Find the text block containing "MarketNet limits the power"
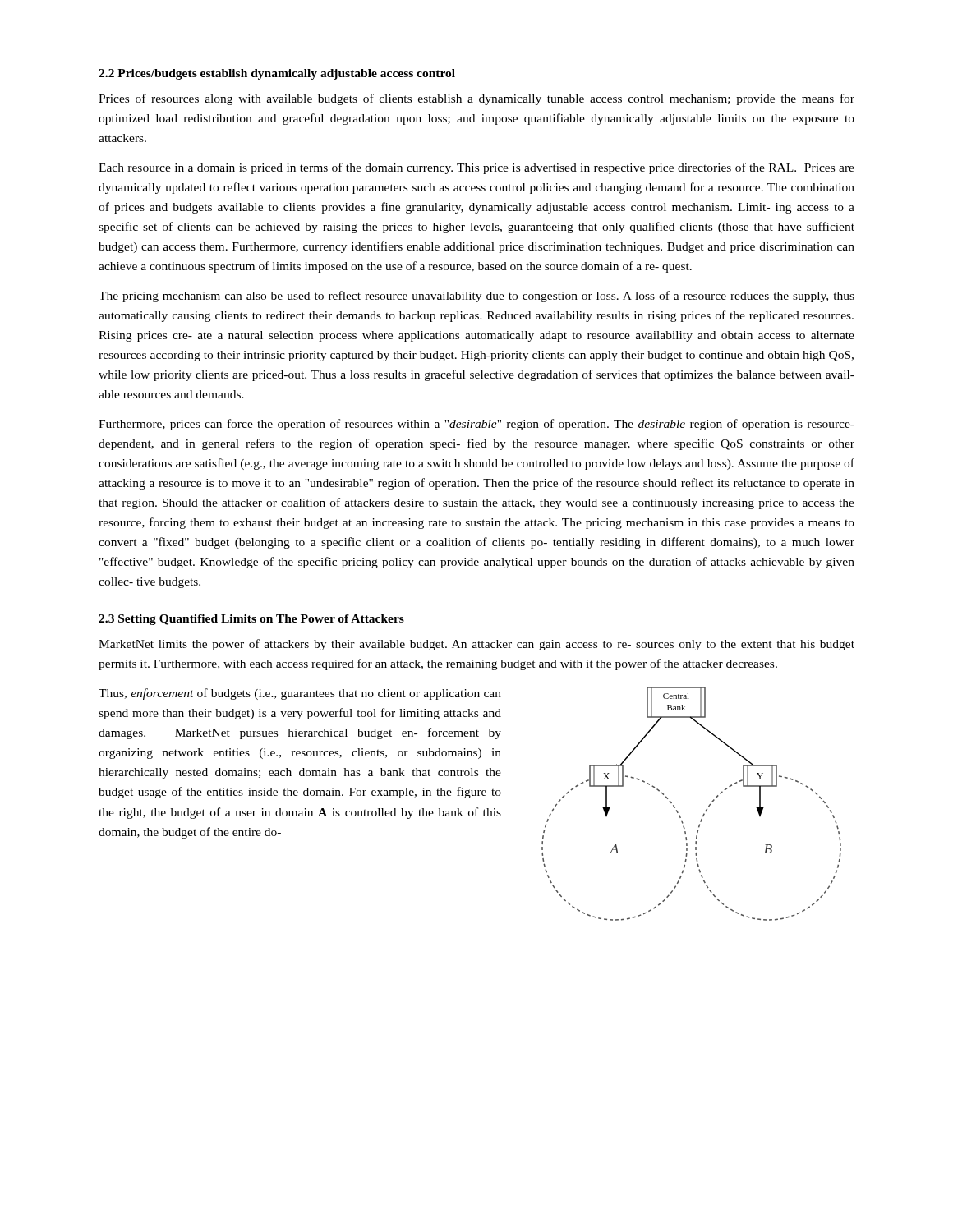 pyautogui.click(x=476, y=654)
